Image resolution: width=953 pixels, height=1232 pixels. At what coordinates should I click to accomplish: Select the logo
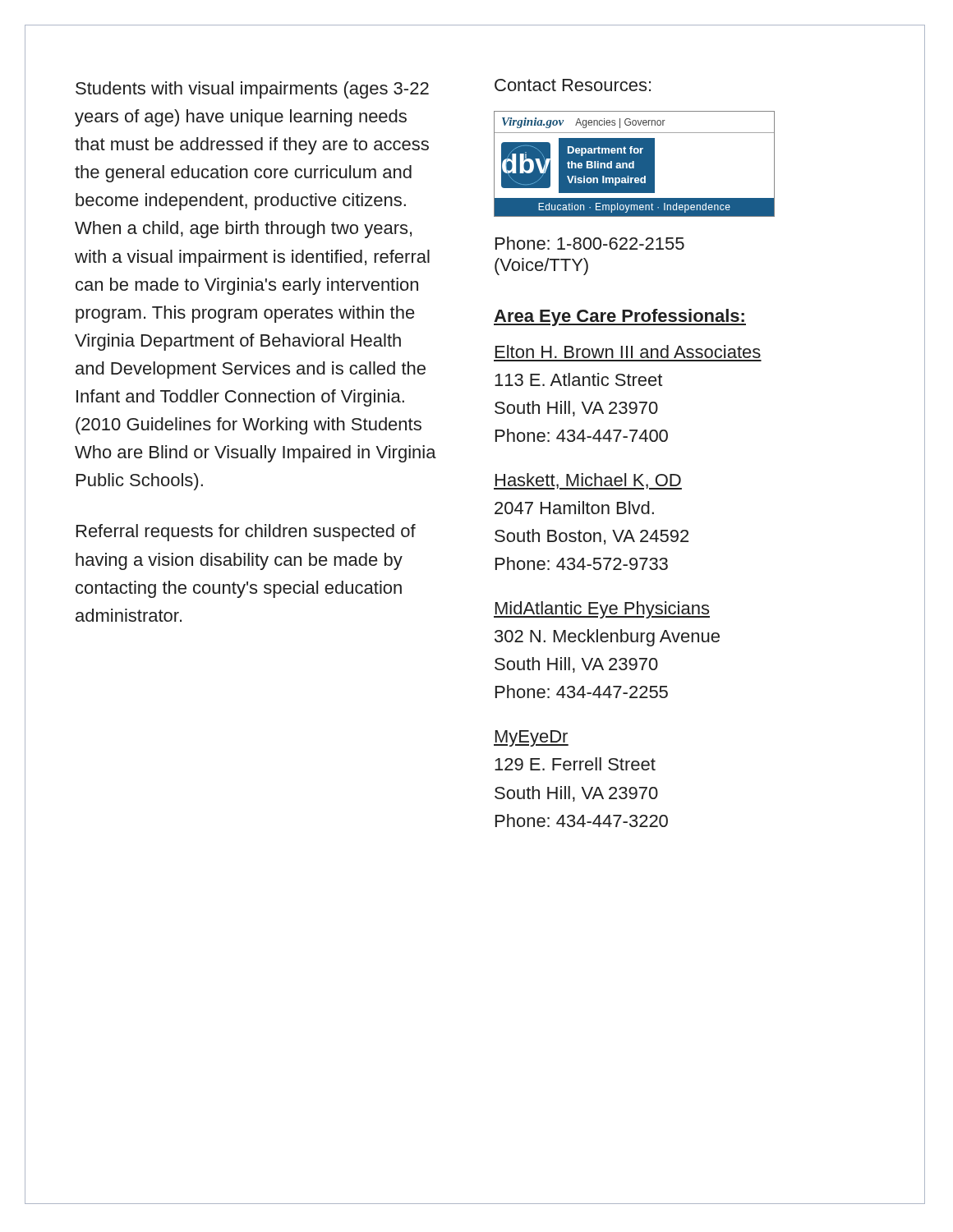tap(699, 164)
